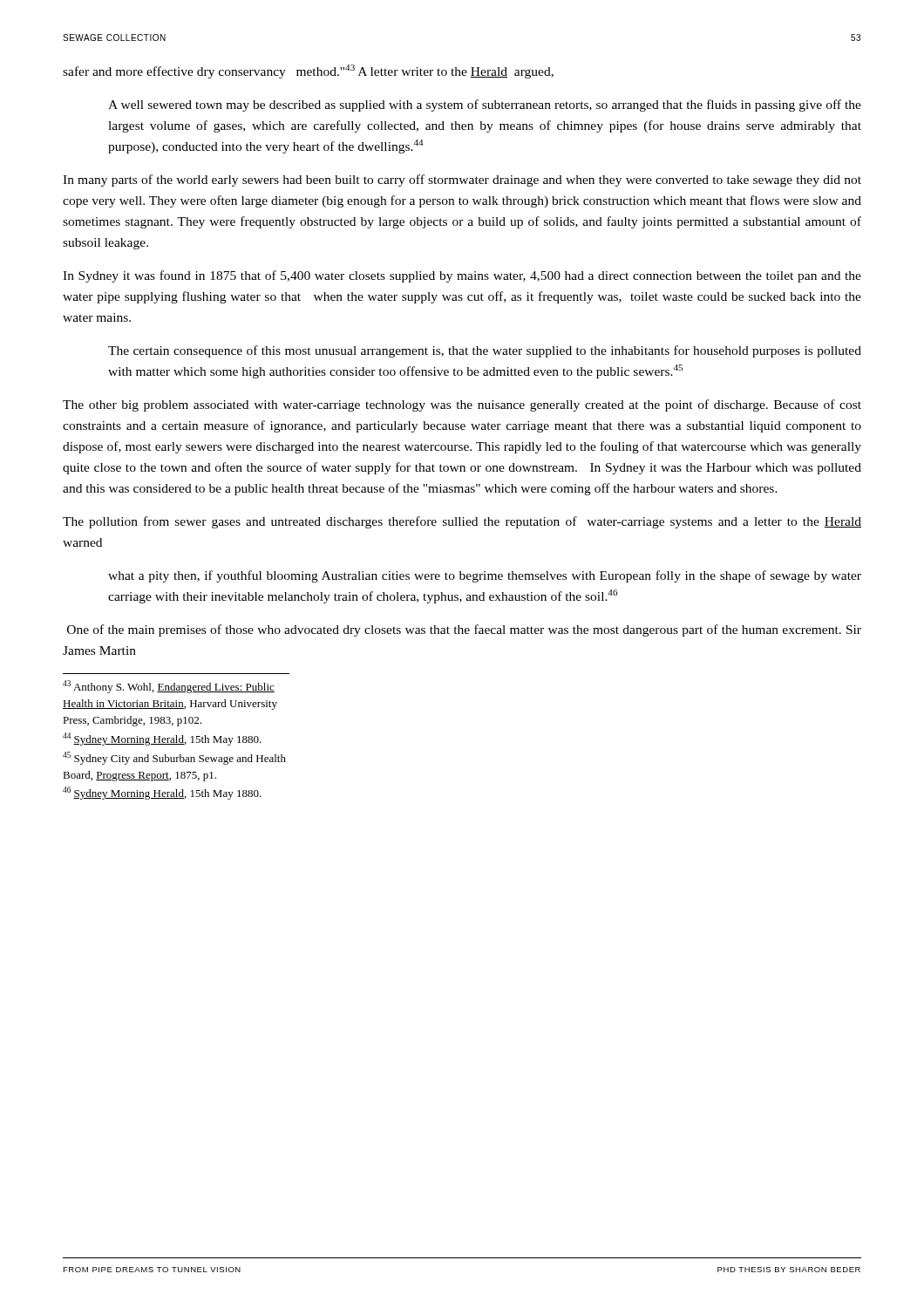Click the passage that begins "The pollution from sewer"
The height and width of the screenshot is (1308, 924).
pos(462,532)
